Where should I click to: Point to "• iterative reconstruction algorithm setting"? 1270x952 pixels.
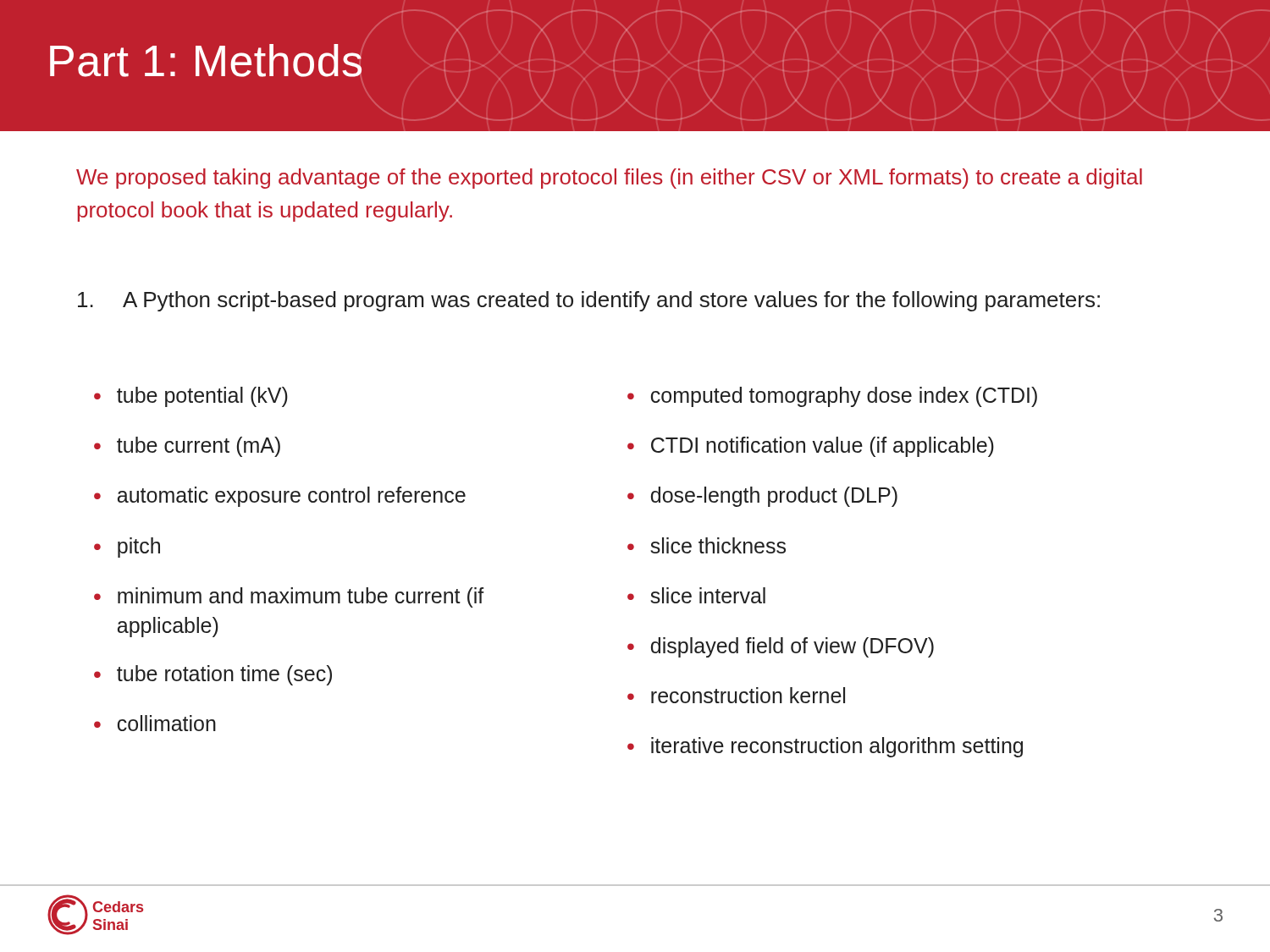point(825,747)
